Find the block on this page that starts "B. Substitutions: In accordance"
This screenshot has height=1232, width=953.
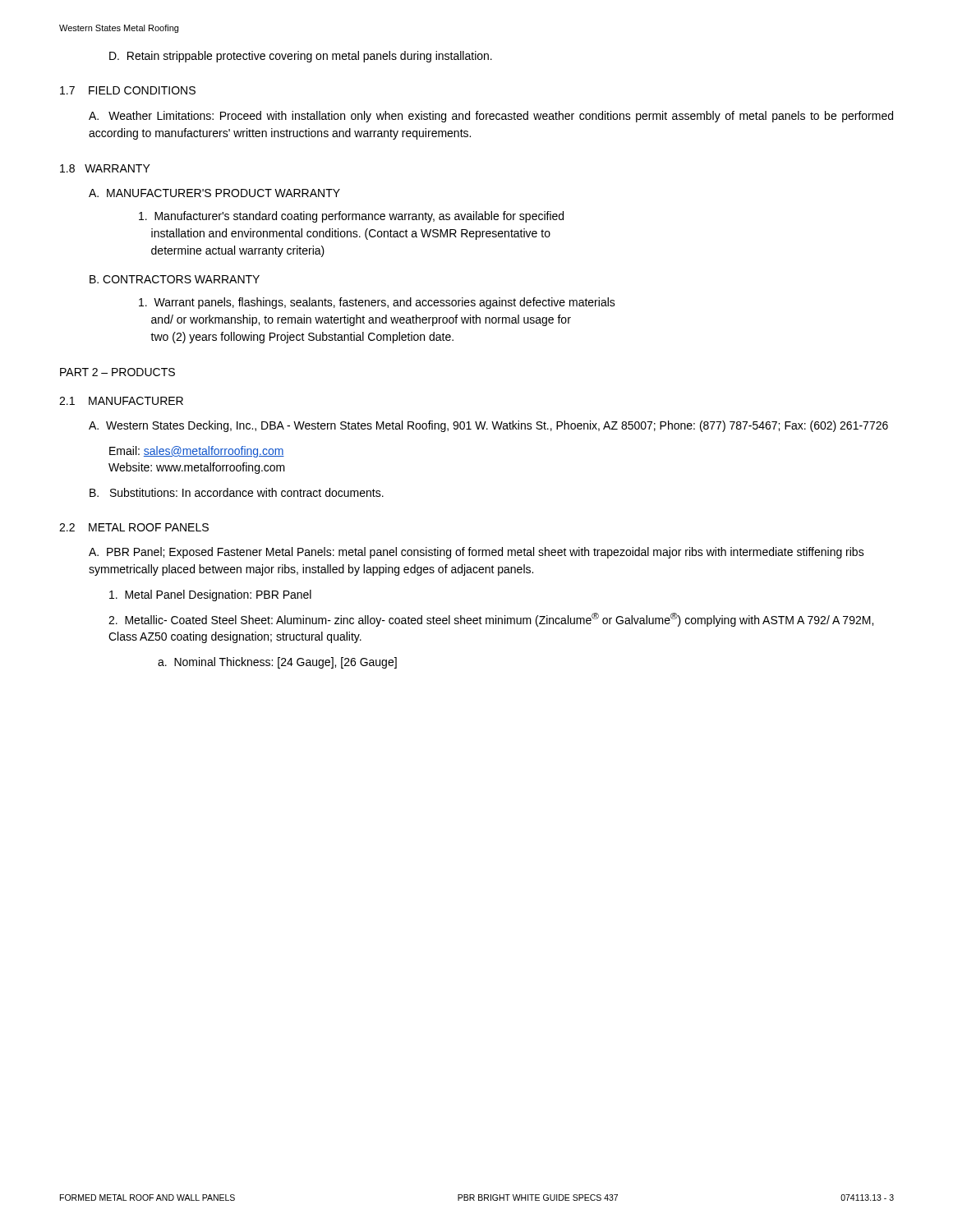click(237, 492)
